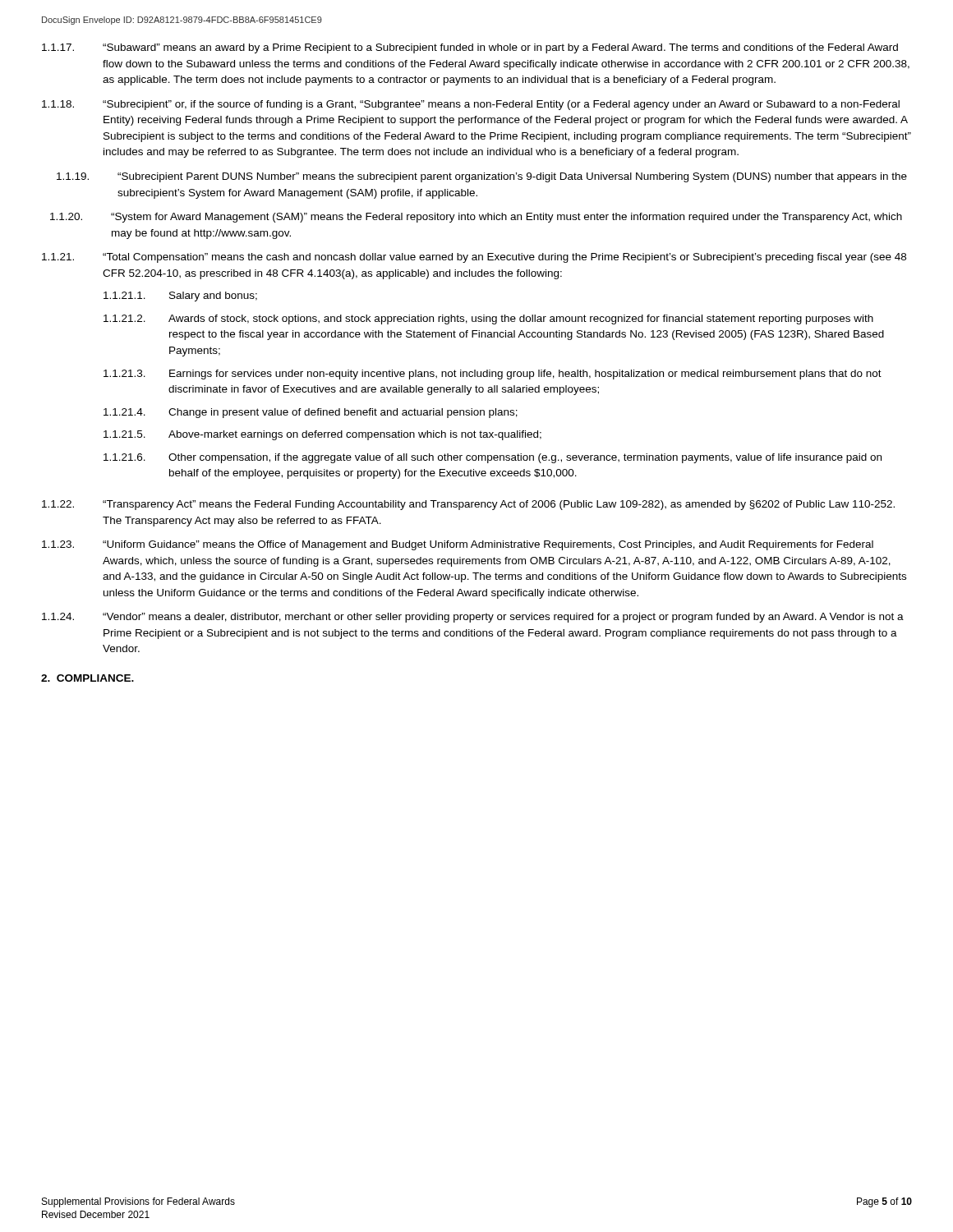The image size is (953, 1232).
Task: Point to the text starting "1.19. “Subrecipient Parent DUNS"
Action: [x=476, y=184]
